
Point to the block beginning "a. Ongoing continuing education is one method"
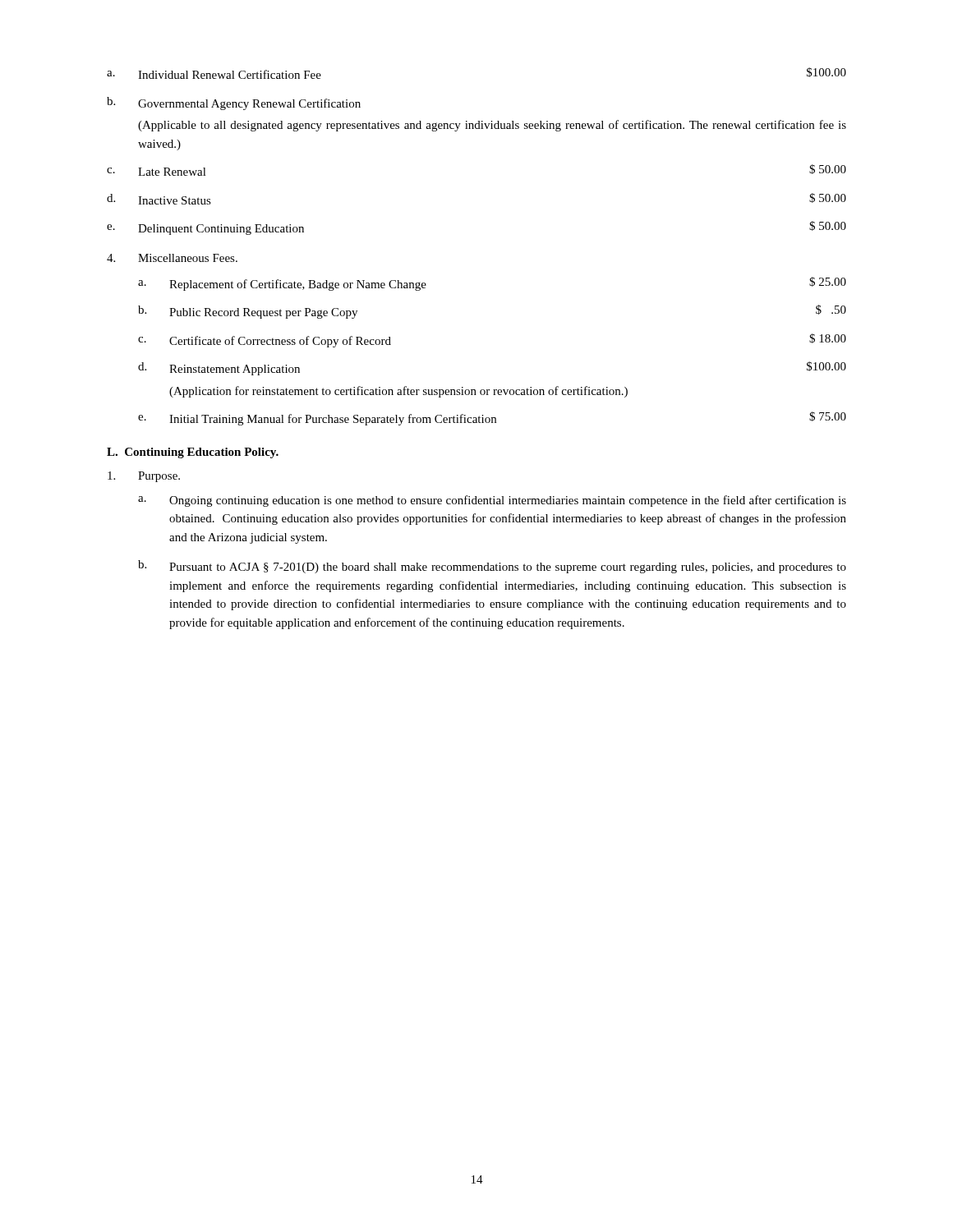point(492,518)
